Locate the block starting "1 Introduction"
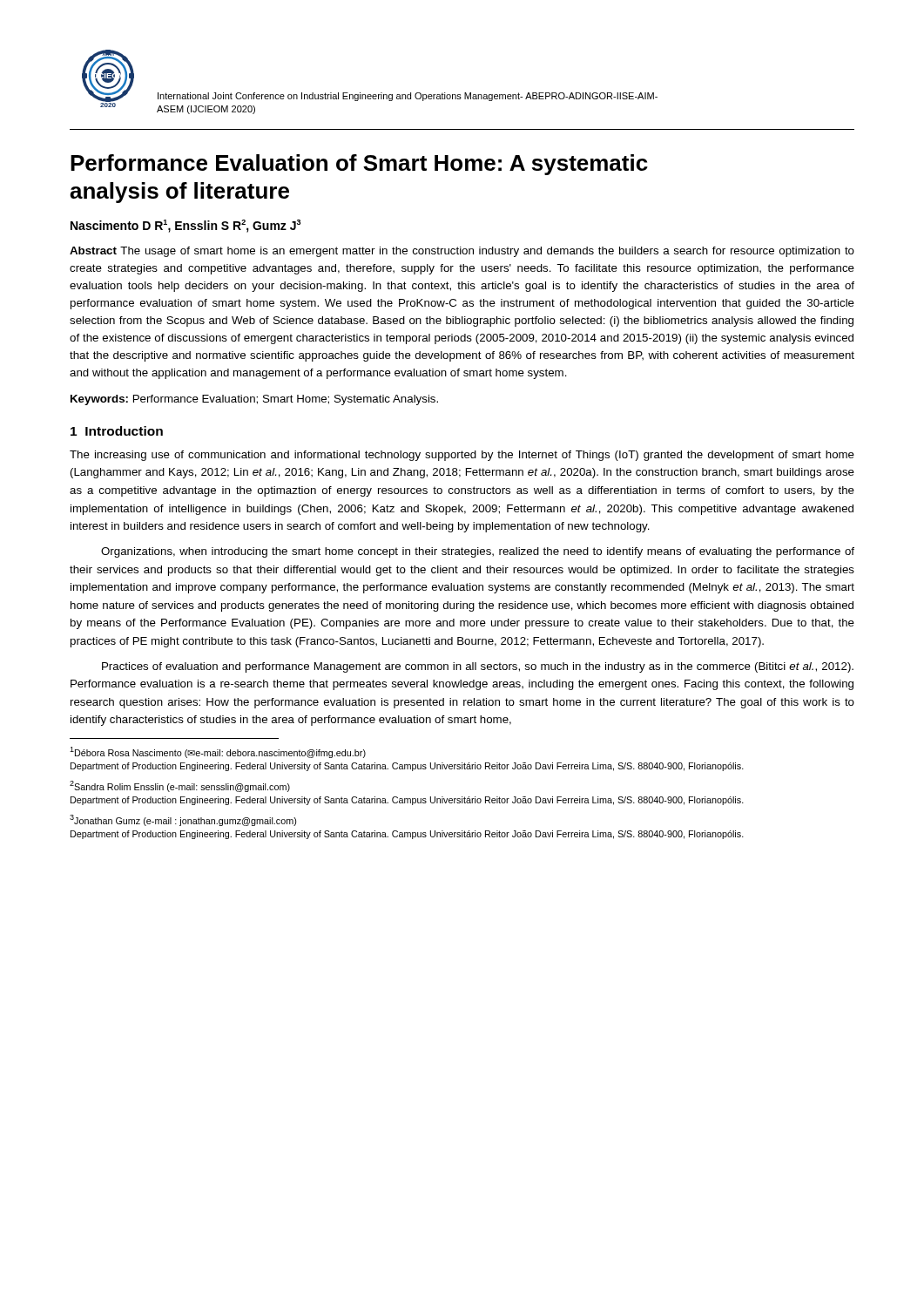The image size is (924, 1307). (x=117, y=431)
